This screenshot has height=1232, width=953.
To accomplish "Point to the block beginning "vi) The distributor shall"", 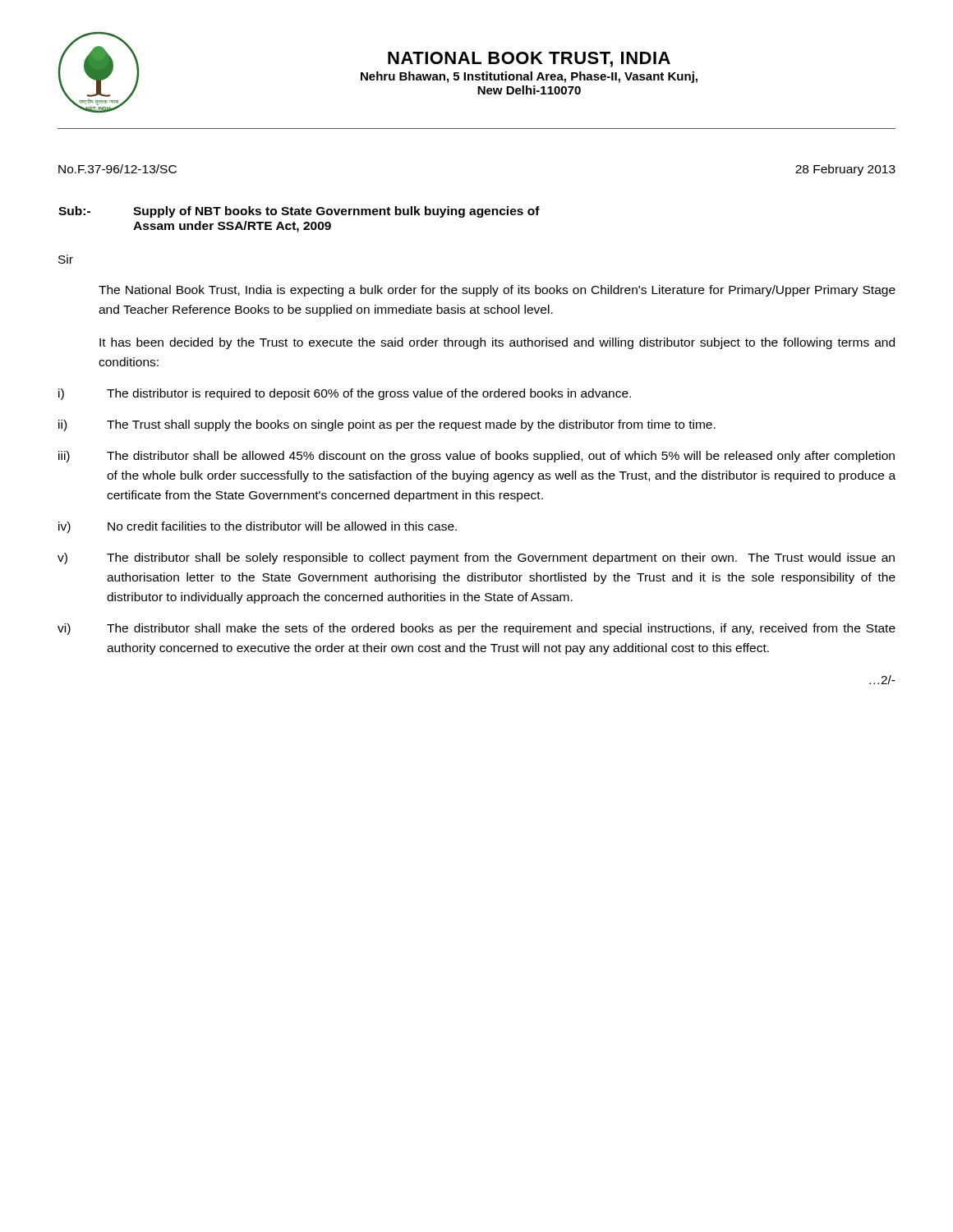I will pos(476,638).
